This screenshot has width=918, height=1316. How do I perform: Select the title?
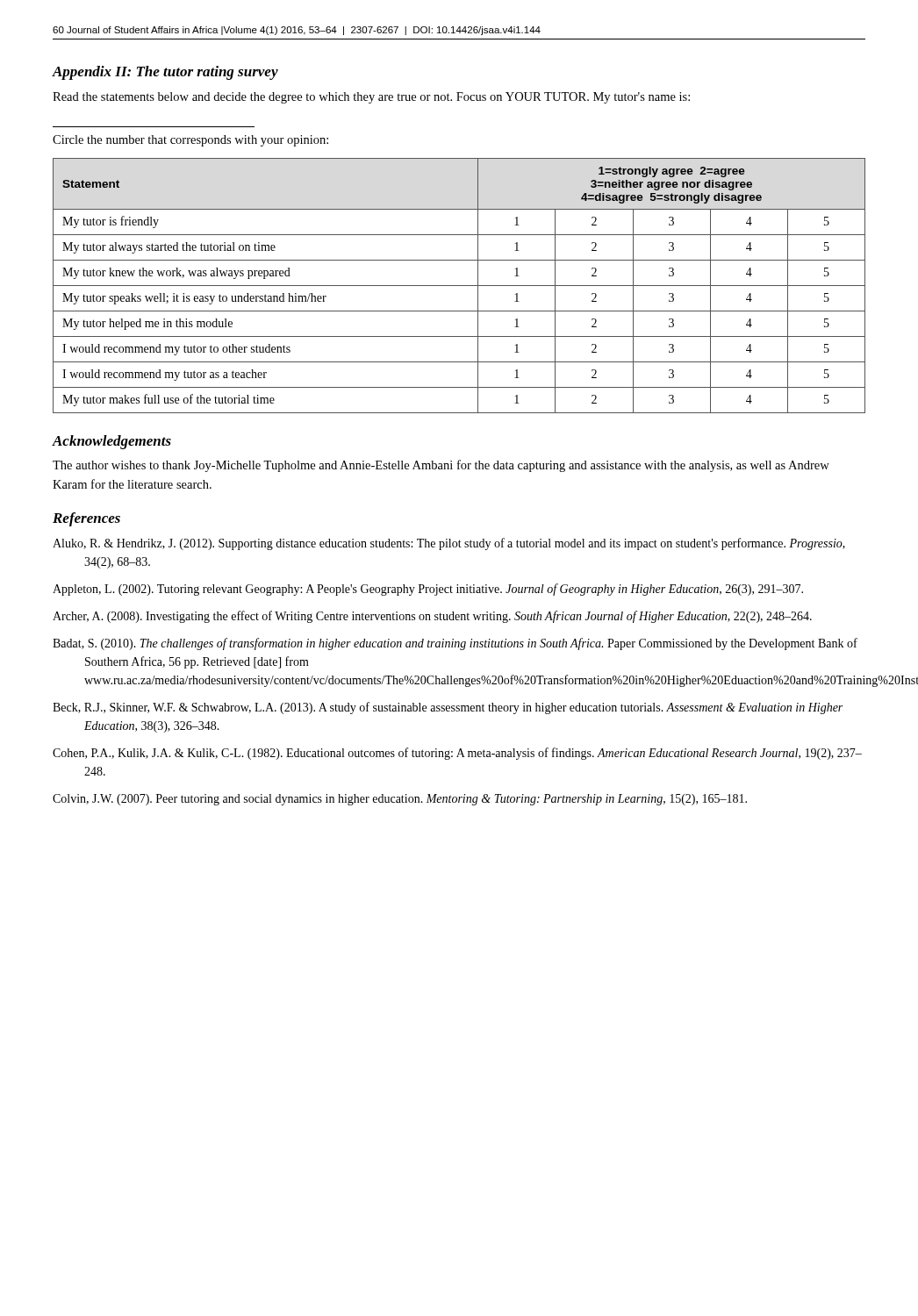pos(165,72)
